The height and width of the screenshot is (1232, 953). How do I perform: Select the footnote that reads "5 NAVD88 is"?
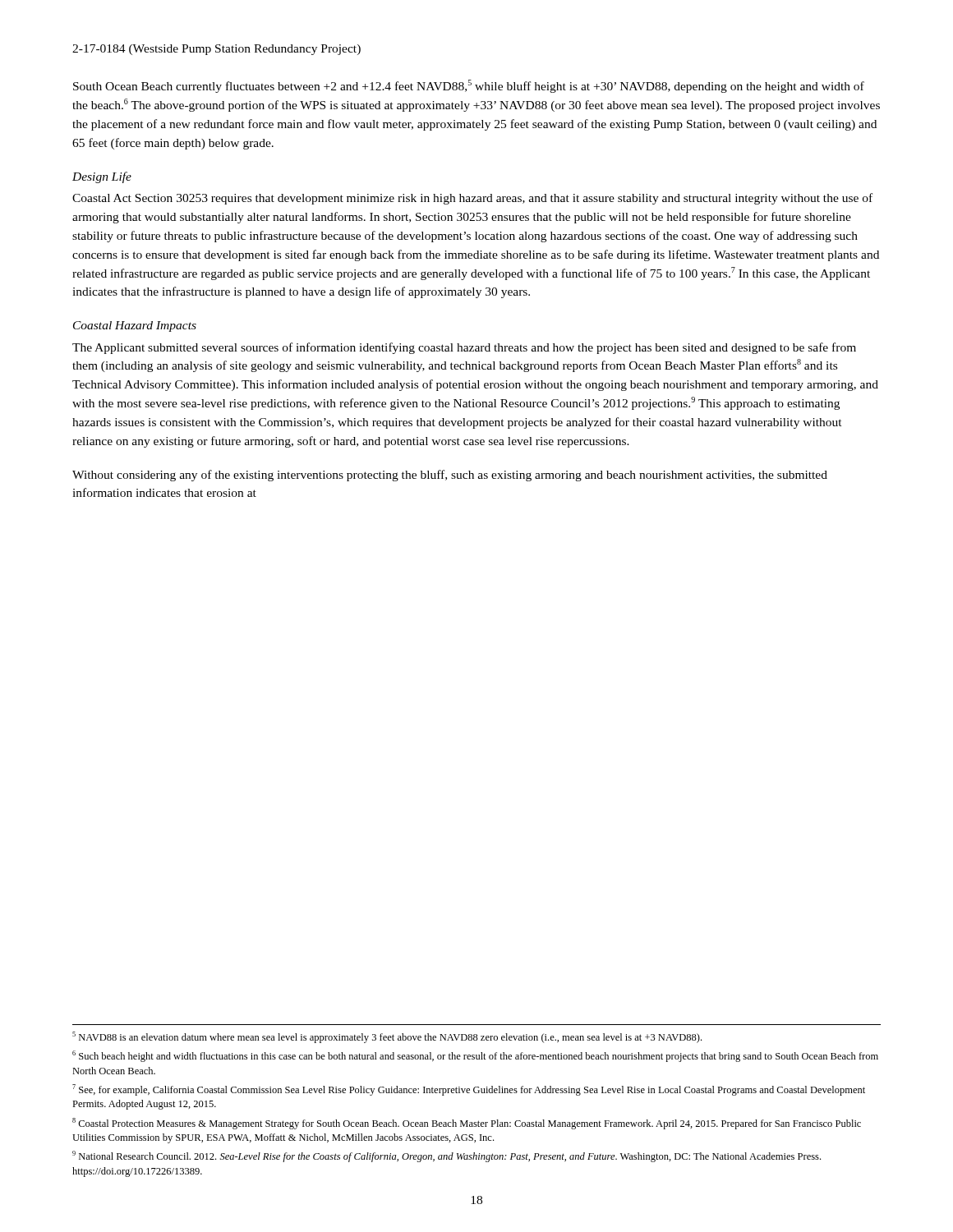pyautogui.click(x=387, y=1037)
